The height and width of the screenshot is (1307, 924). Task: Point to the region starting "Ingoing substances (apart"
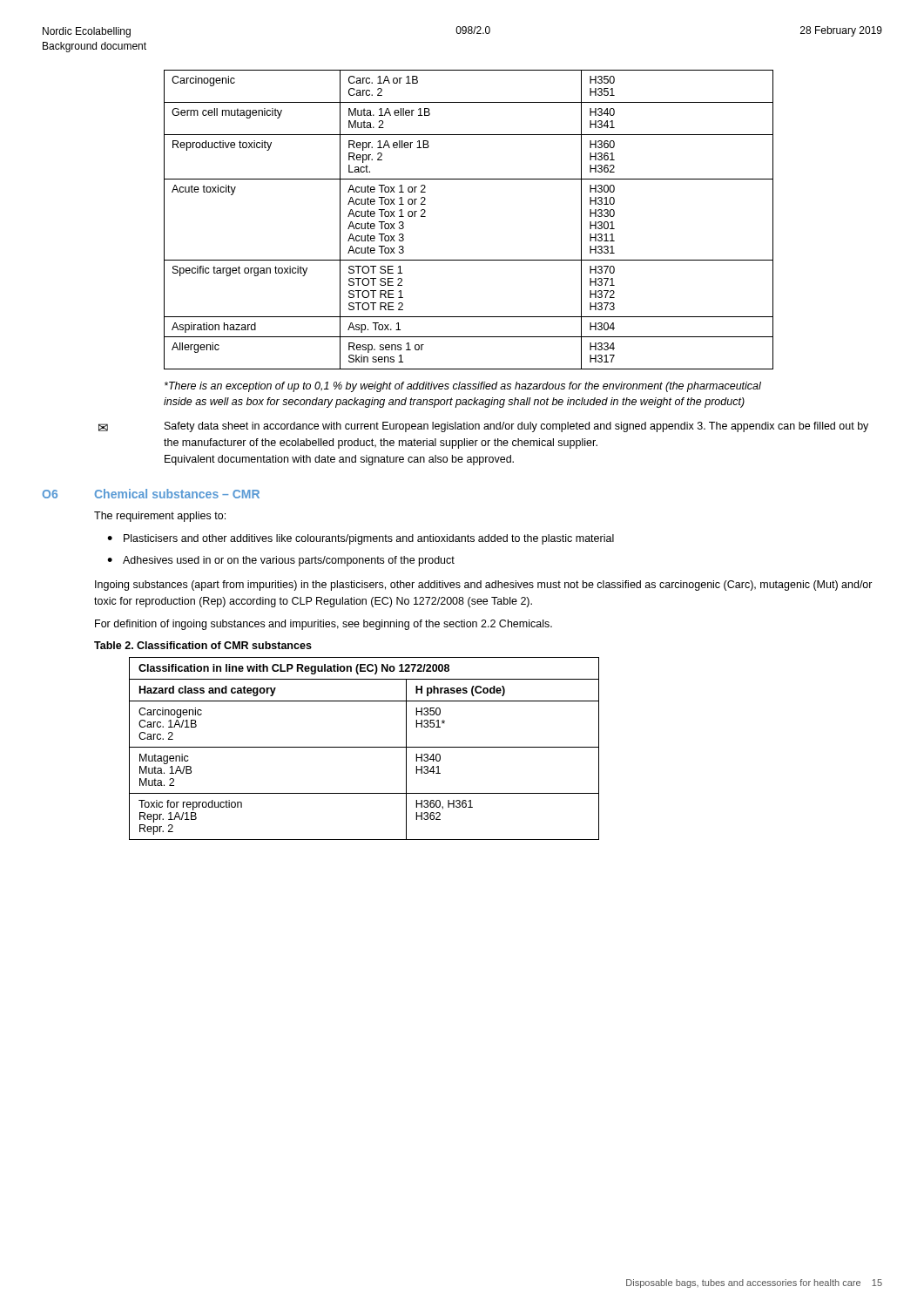pos(483,593)
